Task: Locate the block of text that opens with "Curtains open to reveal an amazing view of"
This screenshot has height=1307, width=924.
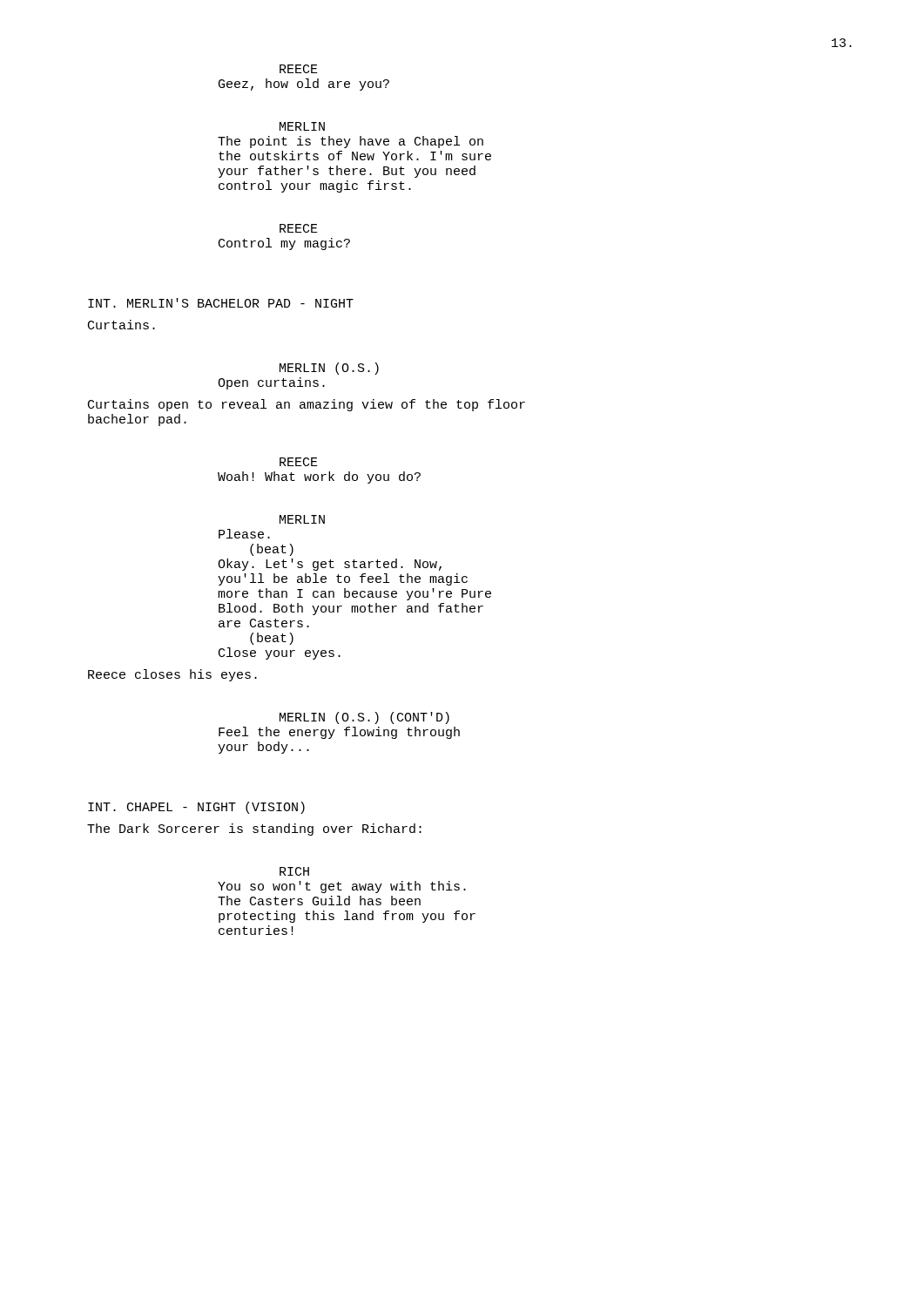Action: (x=435, y=413)
